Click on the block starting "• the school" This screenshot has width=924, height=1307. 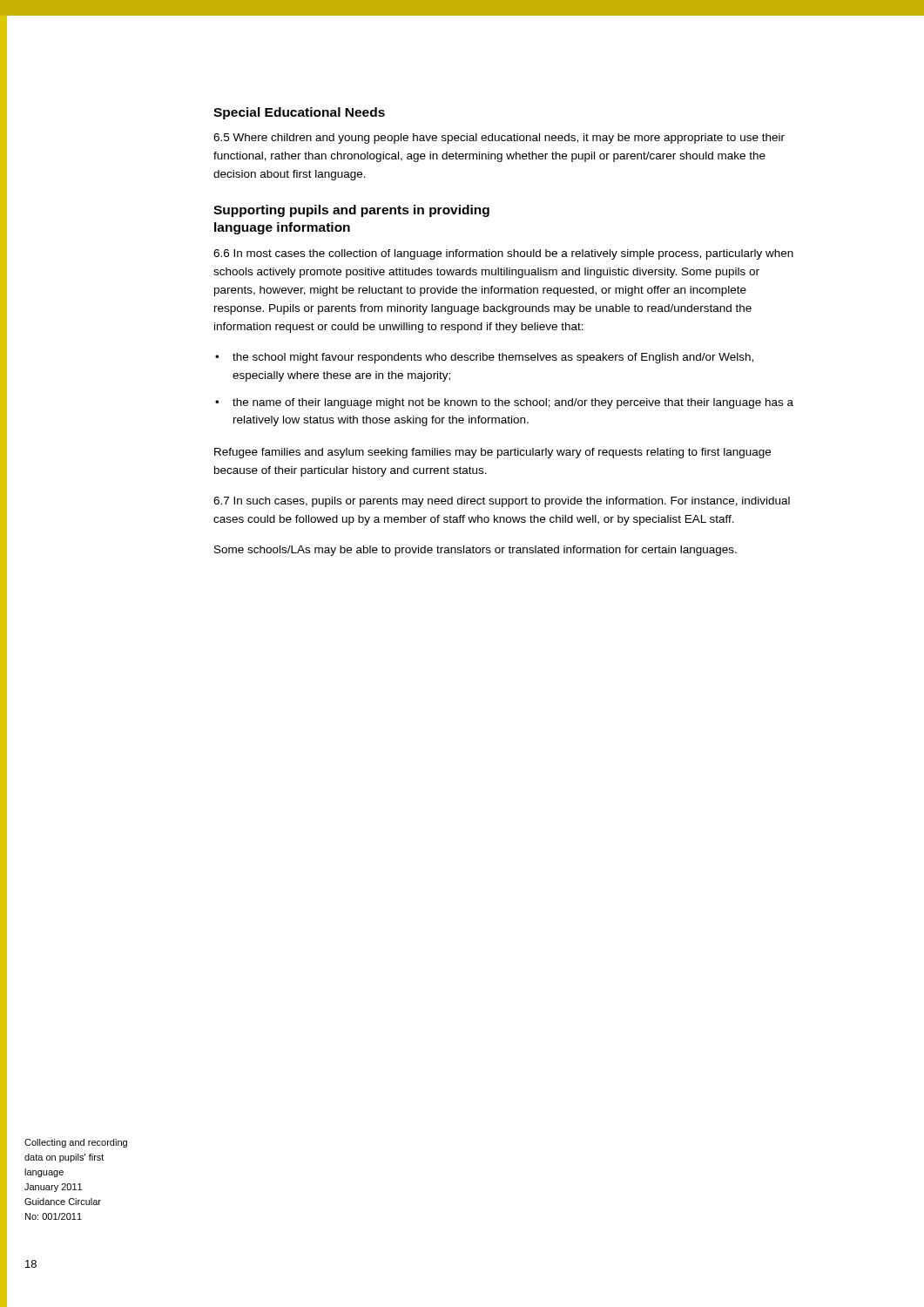tap(485, 365)
